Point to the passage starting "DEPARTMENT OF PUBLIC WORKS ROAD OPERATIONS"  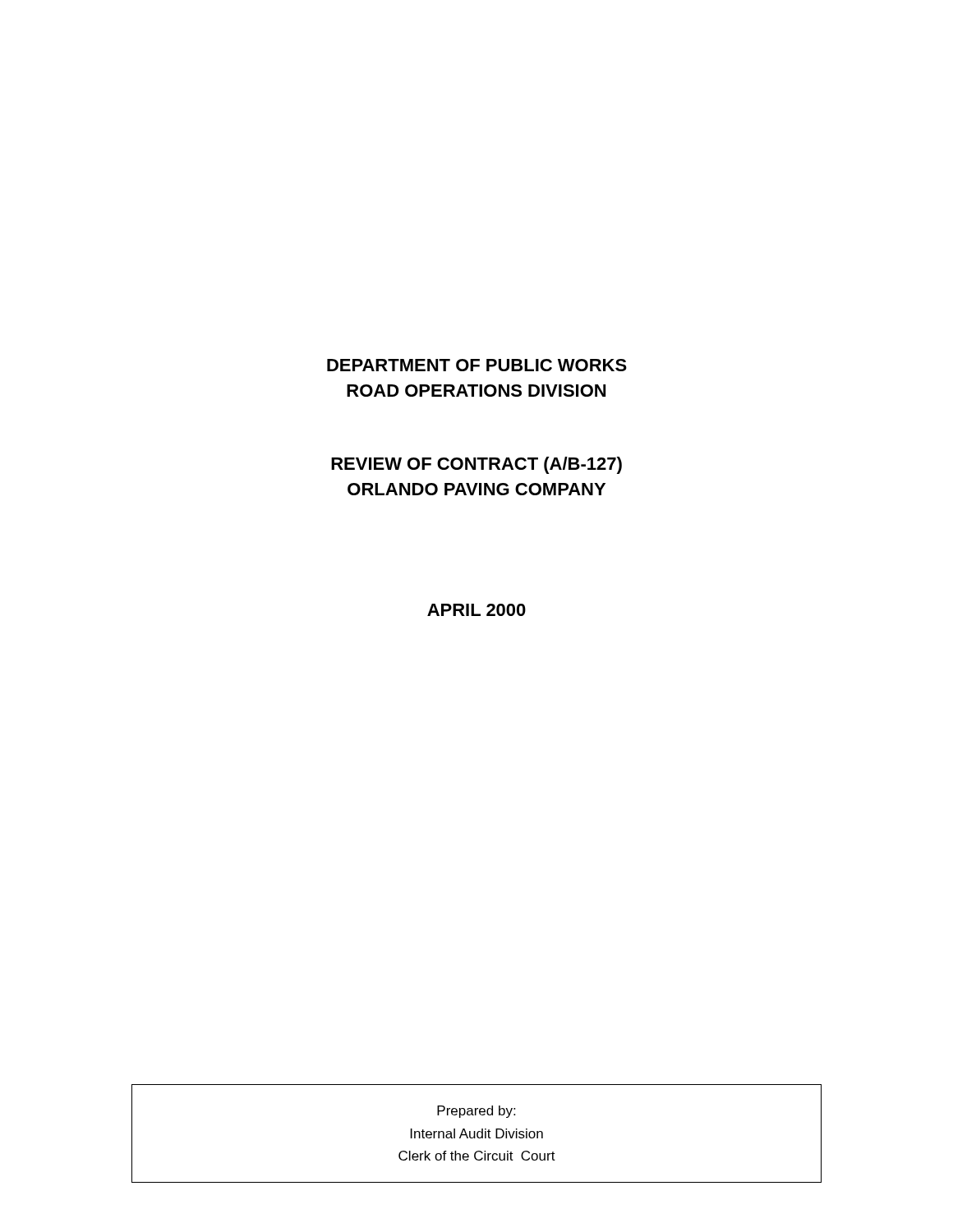(476, 378)
